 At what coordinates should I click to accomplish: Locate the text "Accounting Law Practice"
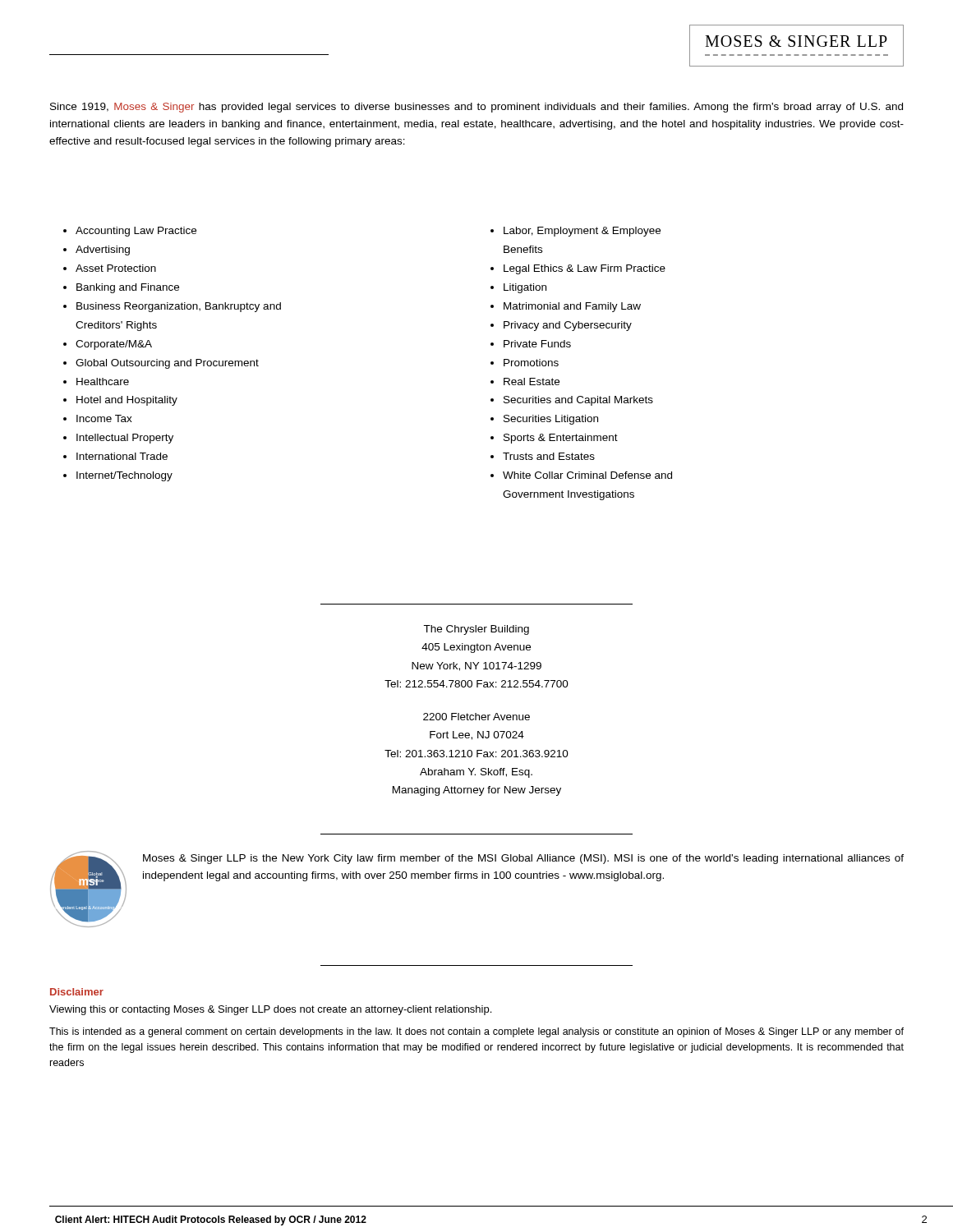point(136,230)
